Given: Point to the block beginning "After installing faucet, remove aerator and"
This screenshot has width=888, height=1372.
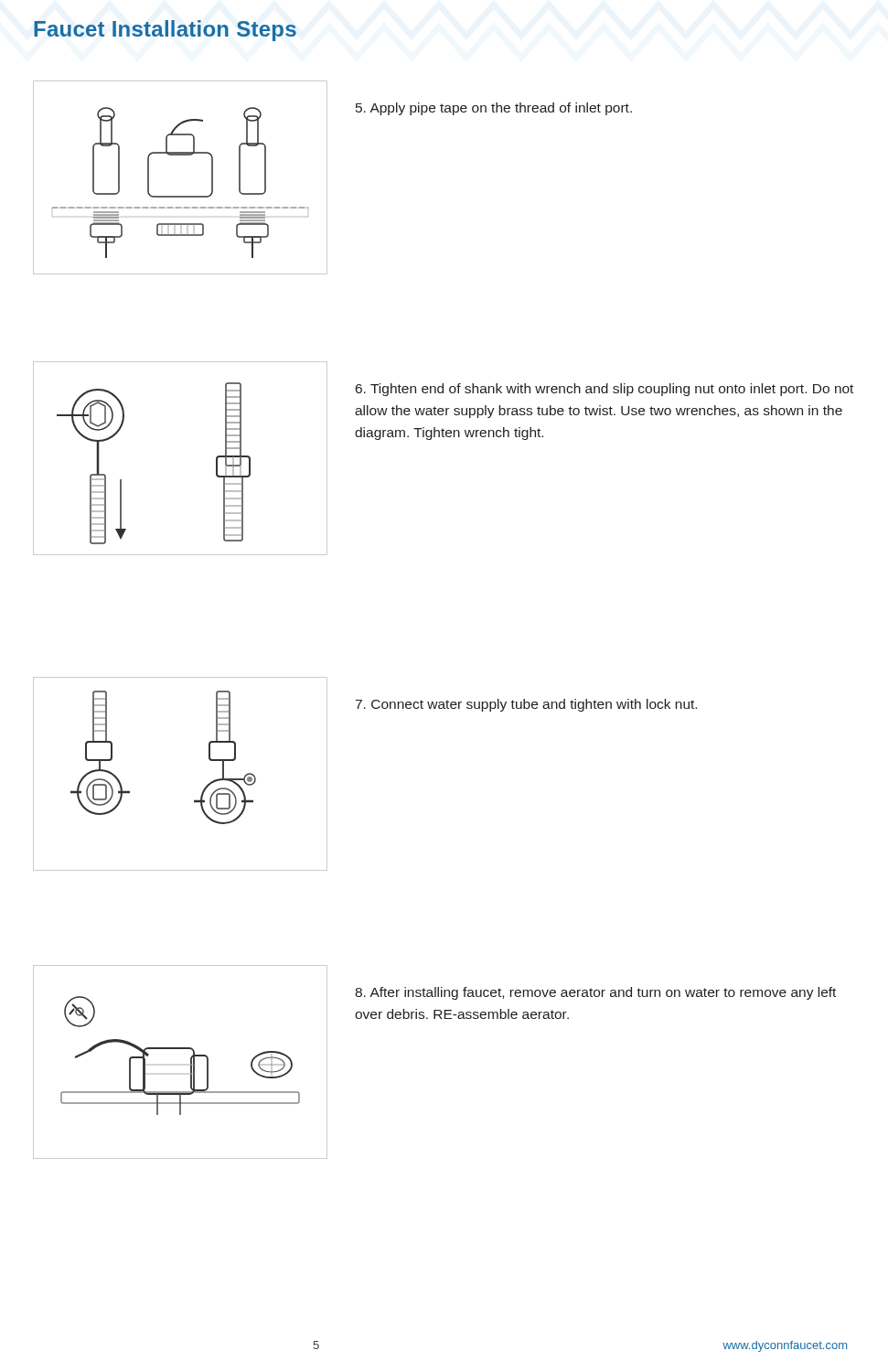Looking at the screenshot, I should [x=596, y=1003].
